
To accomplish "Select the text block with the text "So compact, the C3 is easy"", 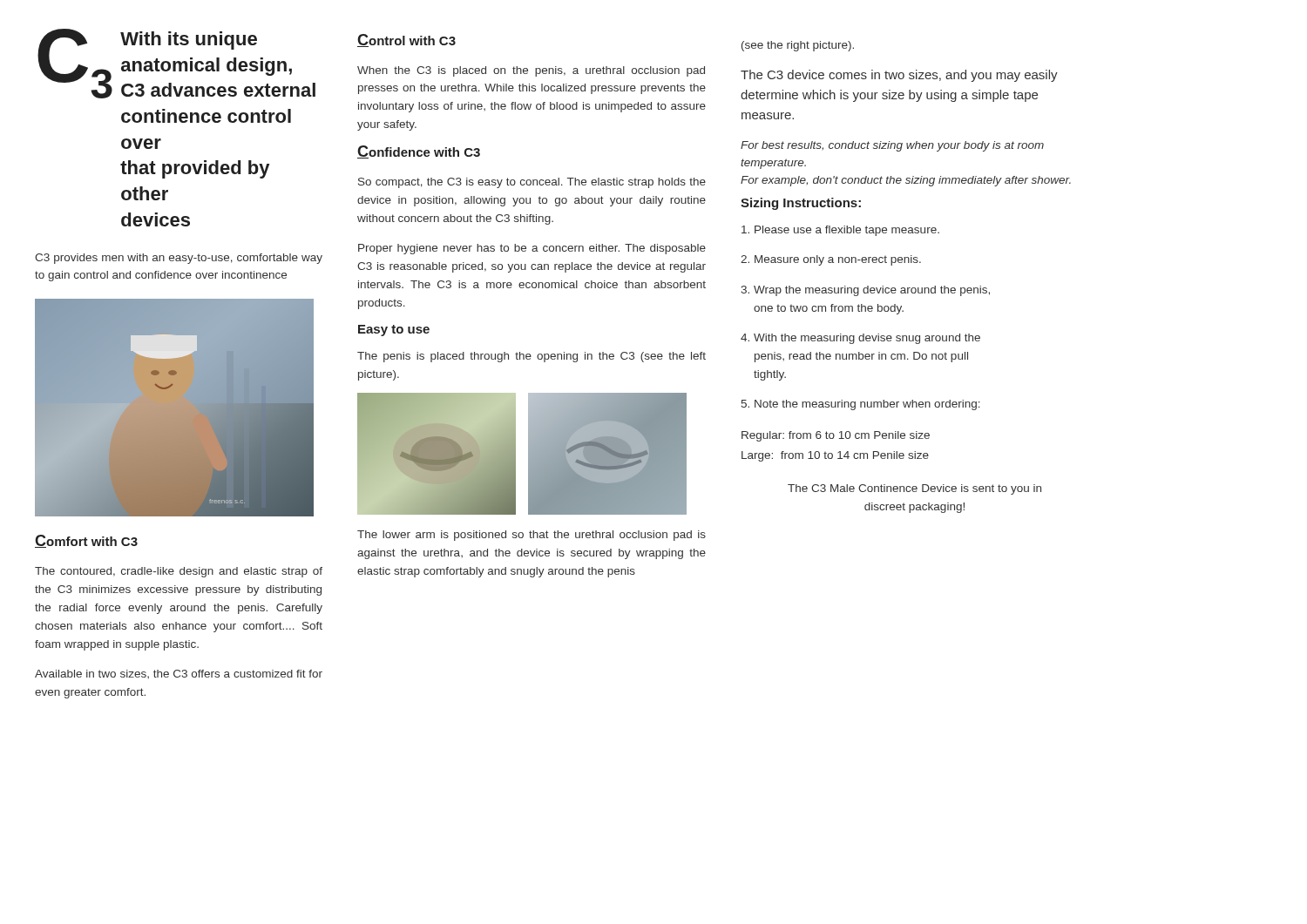I will coord(531,243).
